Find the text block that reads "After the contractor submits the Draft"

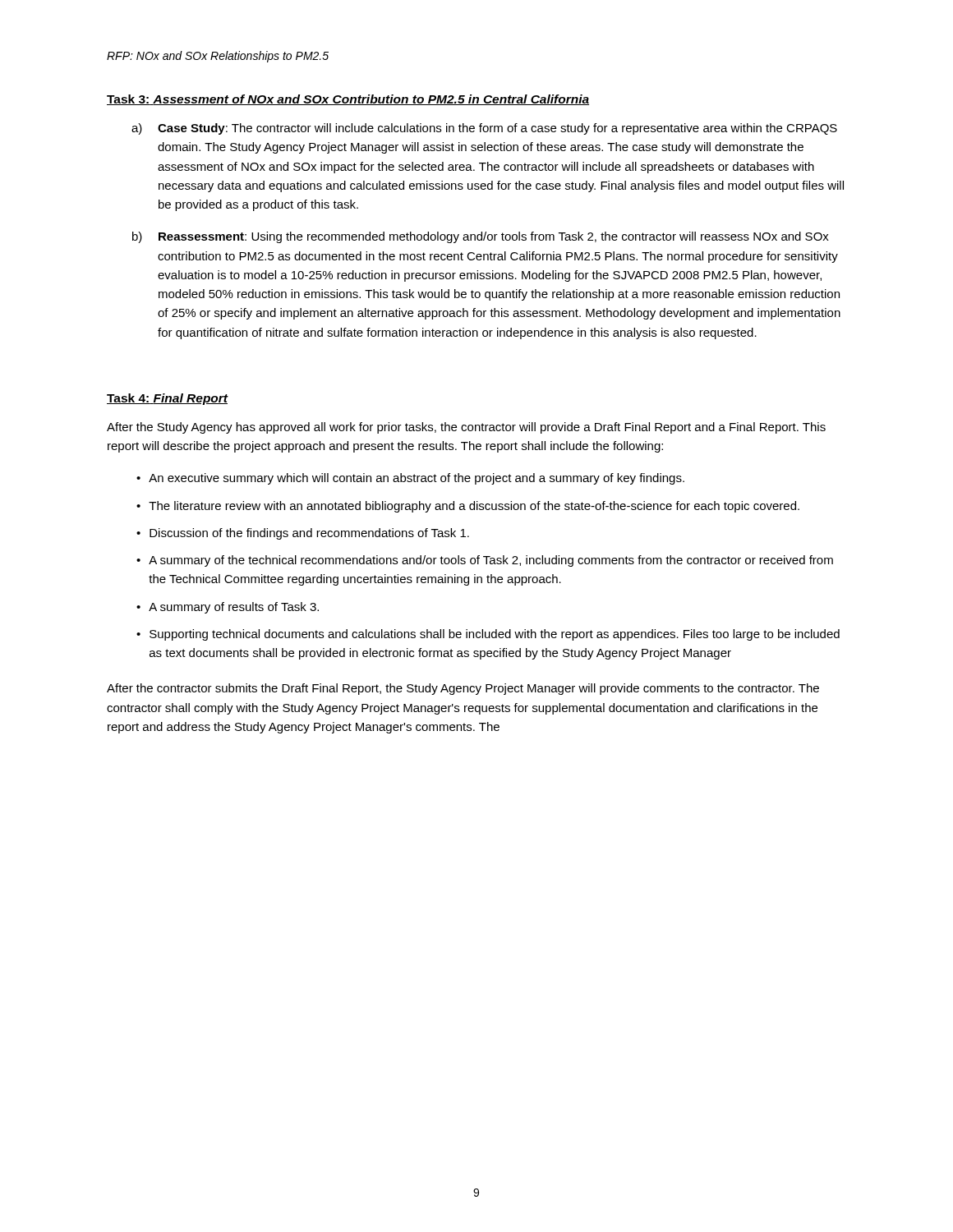click(x=463, y=707)
